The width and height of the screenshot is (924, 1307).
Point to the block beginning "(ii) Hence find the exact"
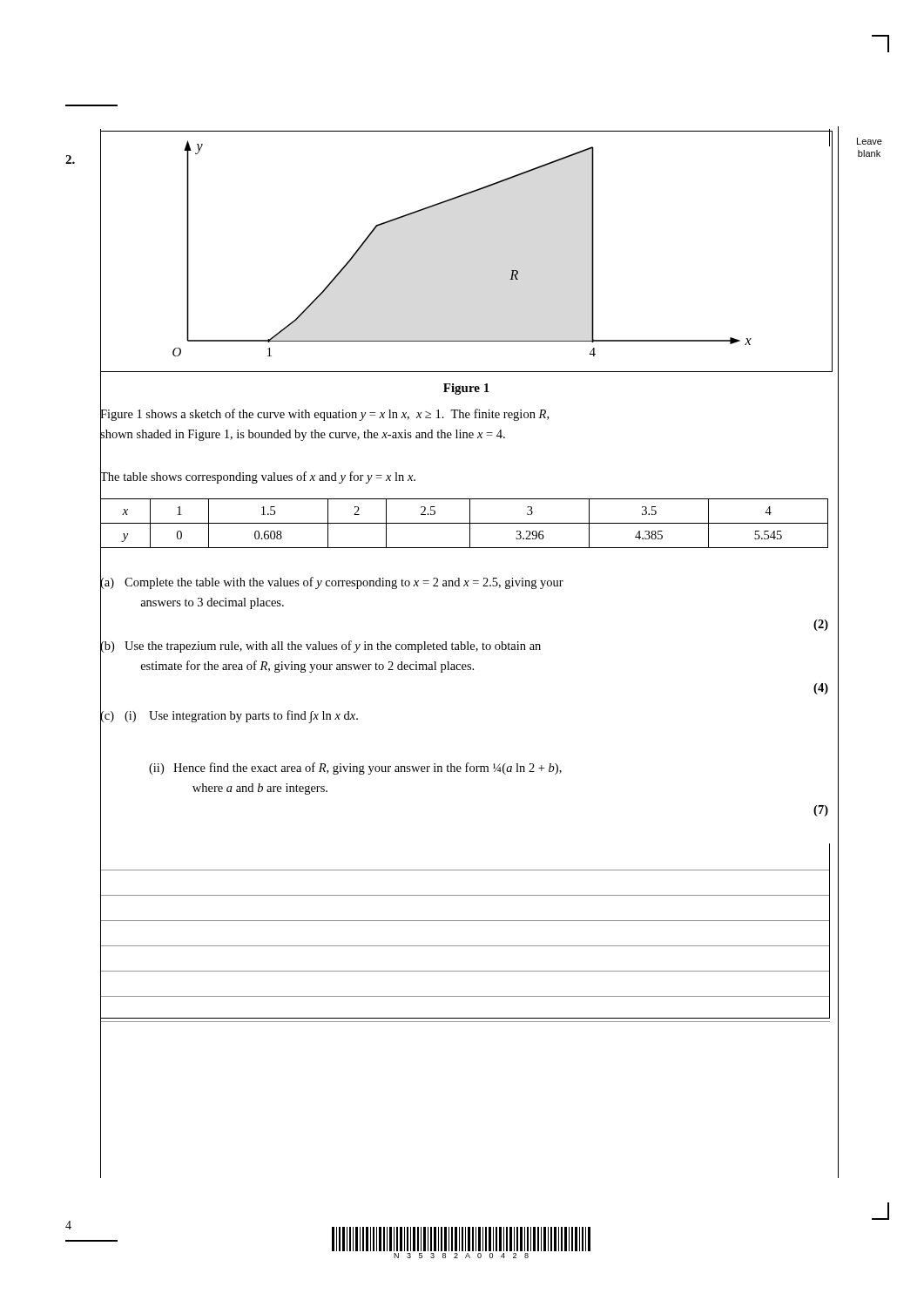[464, 789]
